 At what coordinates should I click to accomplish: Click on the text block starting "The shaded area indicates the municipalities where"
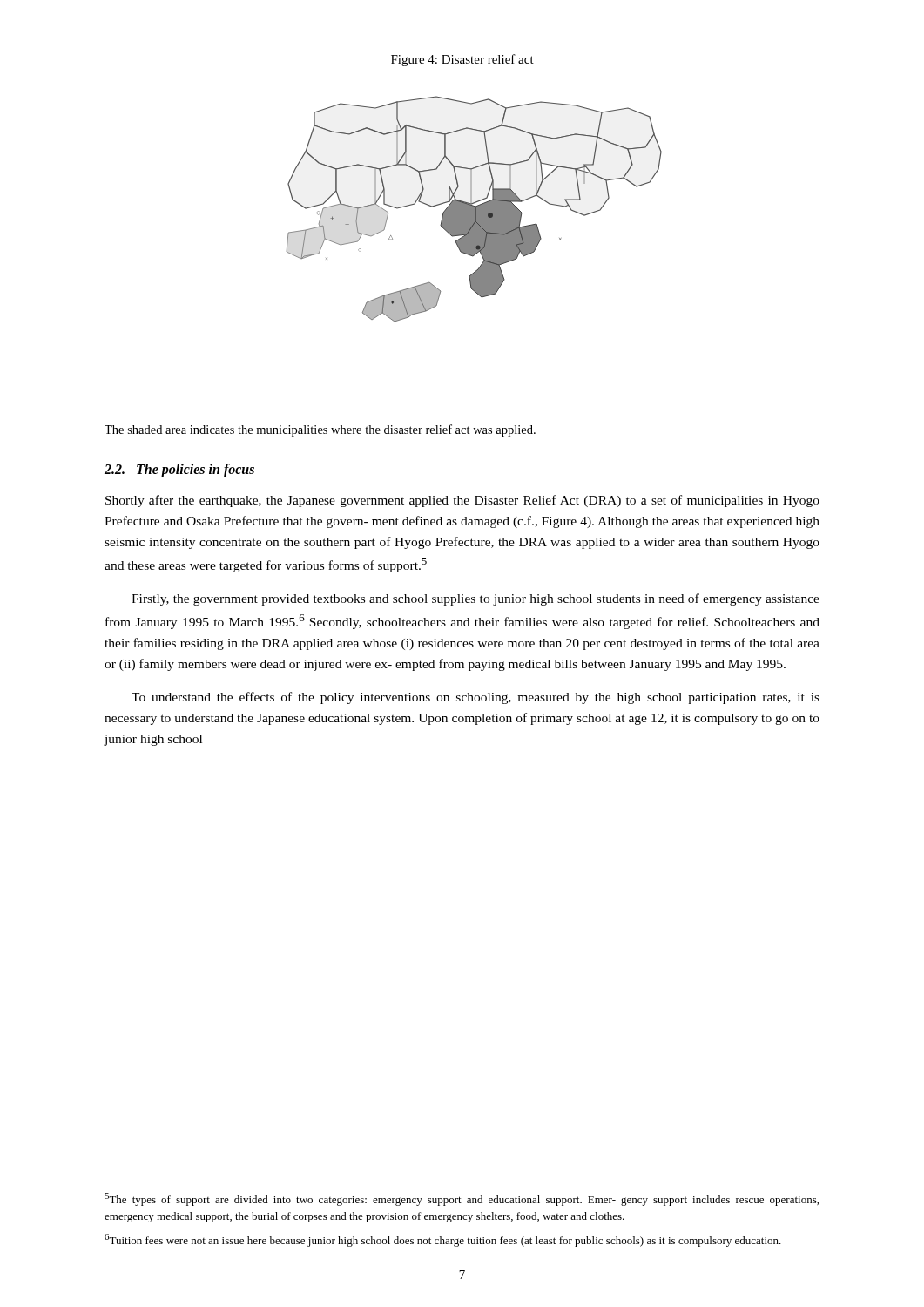tap(320, 430)
